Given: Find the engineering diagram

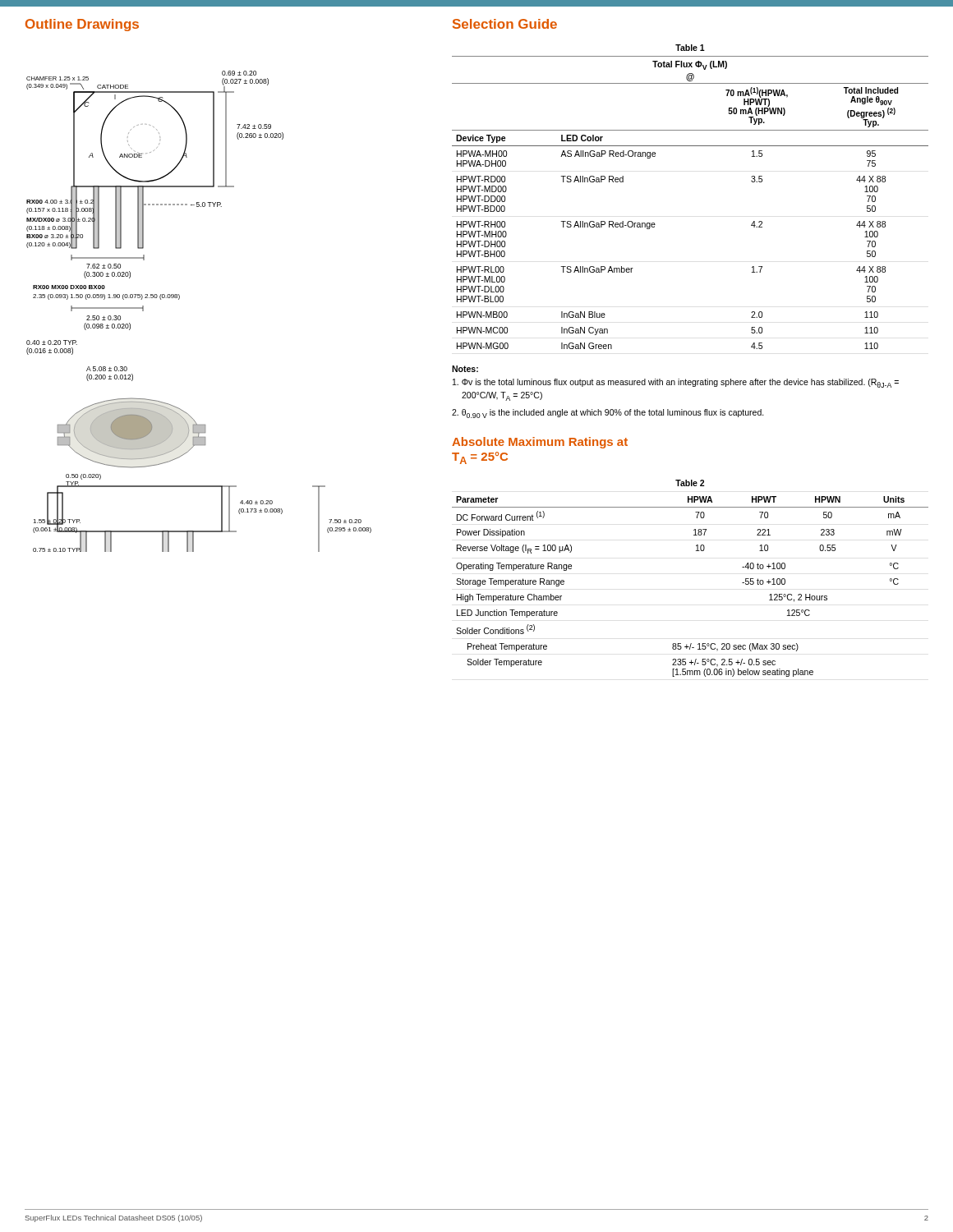Looking at the screenshot, I should pyautogui.click(x=212, y=297).
